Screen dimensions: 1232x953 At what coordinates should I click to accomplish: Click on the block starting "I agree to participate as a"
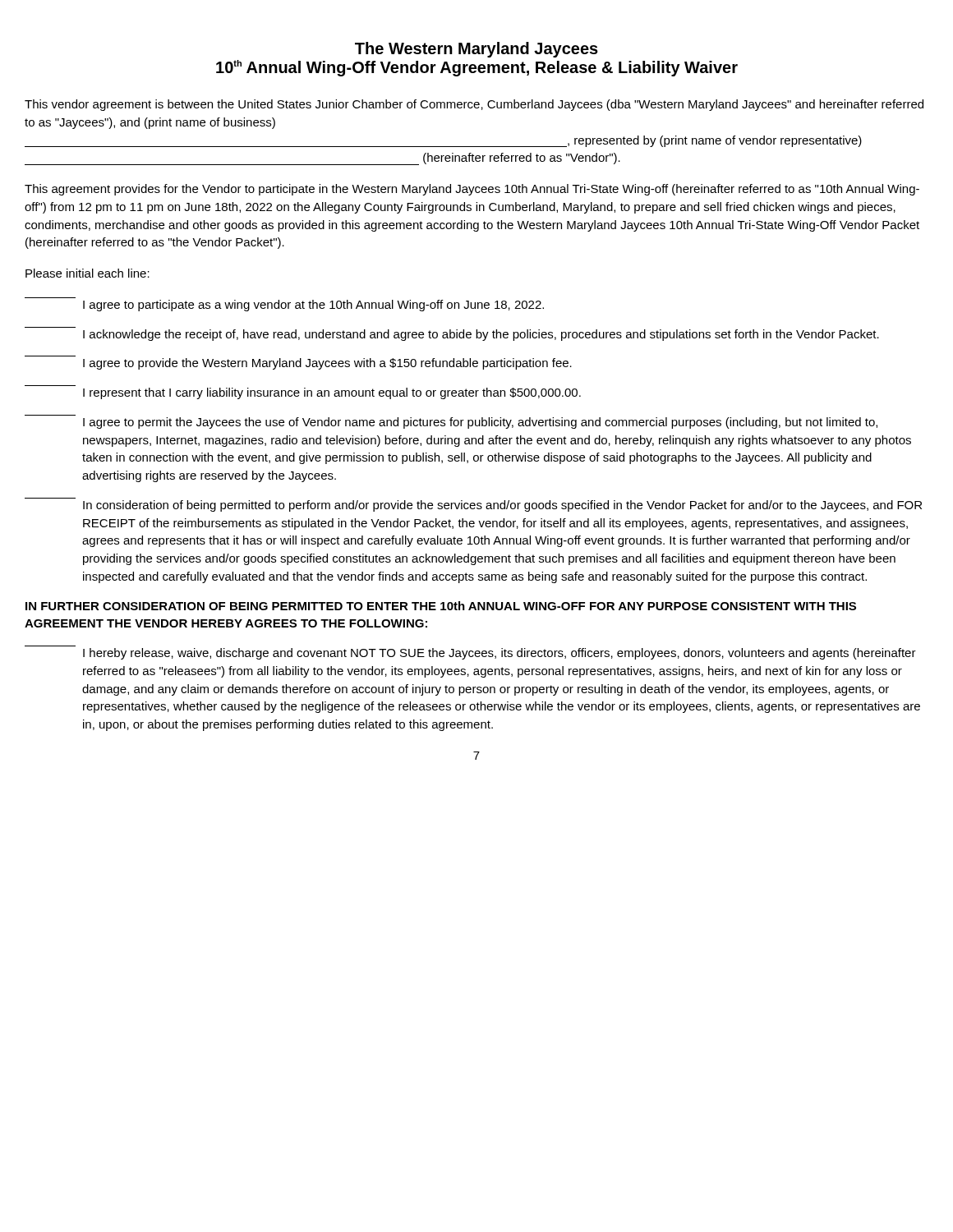click(476, 304)
